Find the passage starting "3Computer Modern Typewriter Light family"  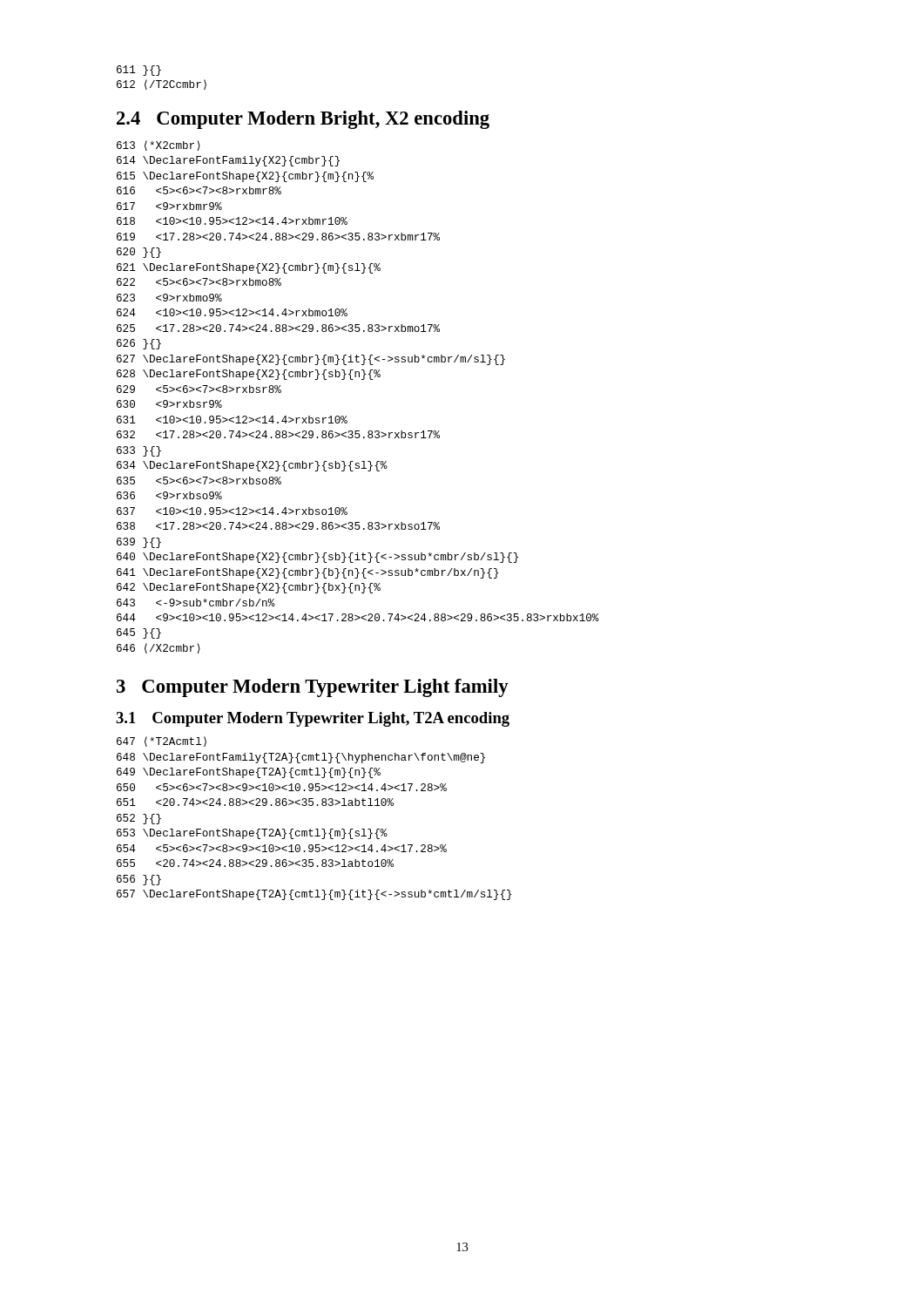coord(312,687)
